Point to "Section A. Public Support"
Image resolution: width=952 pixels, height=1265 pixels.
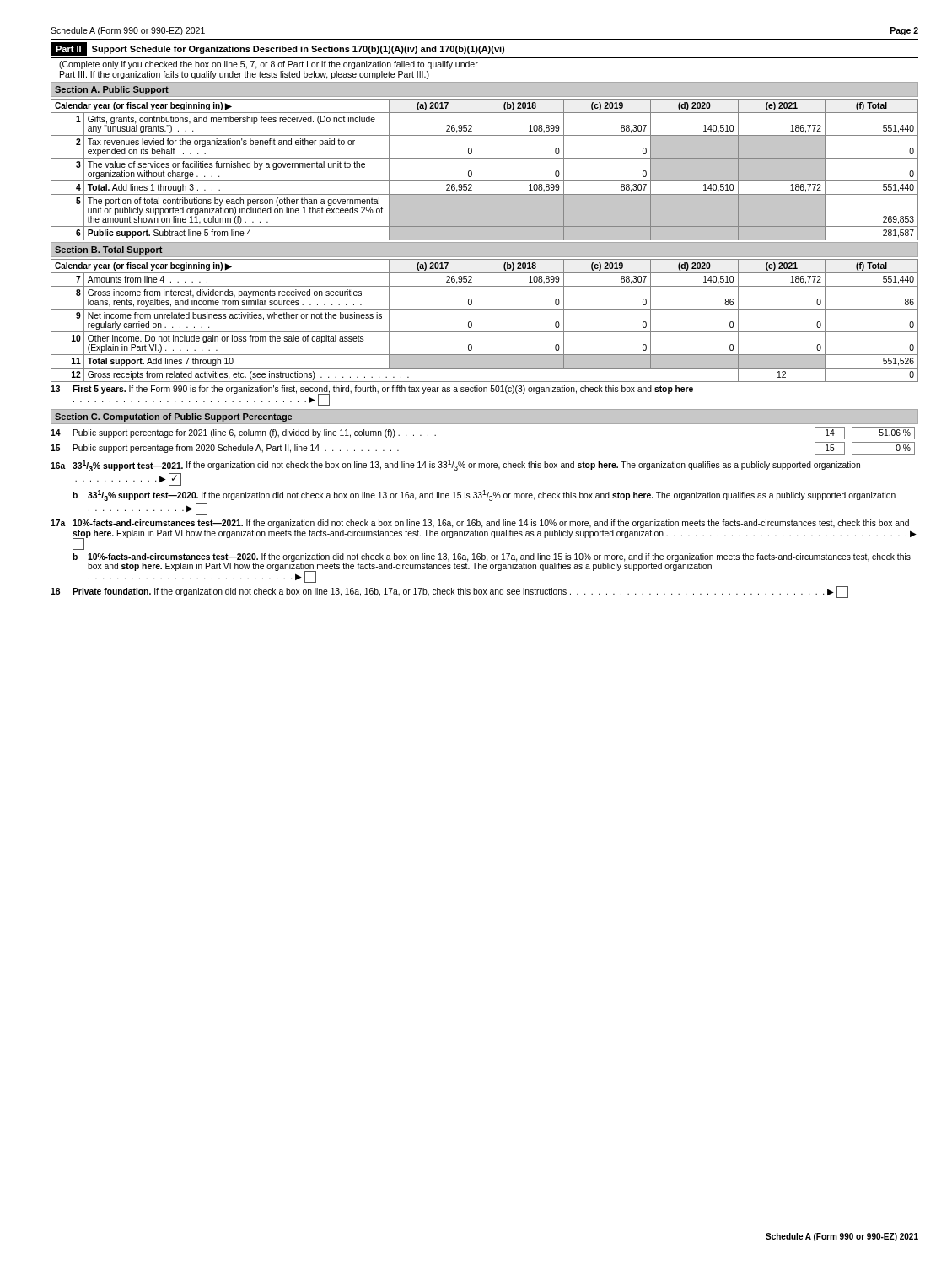(x=112, y=89)
